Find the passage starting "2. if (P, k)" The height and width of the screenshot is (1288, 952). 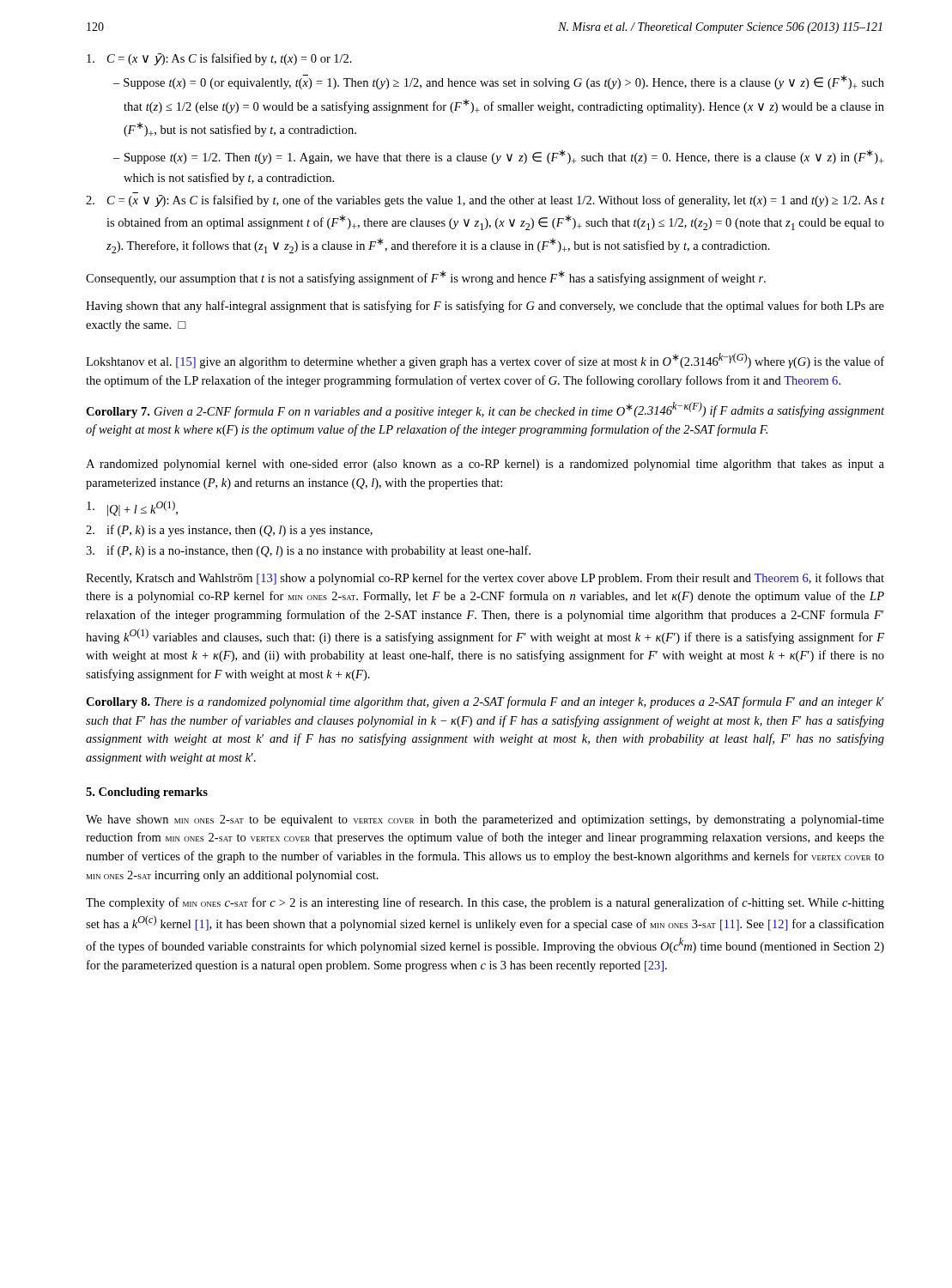click(x=229, y=531)
